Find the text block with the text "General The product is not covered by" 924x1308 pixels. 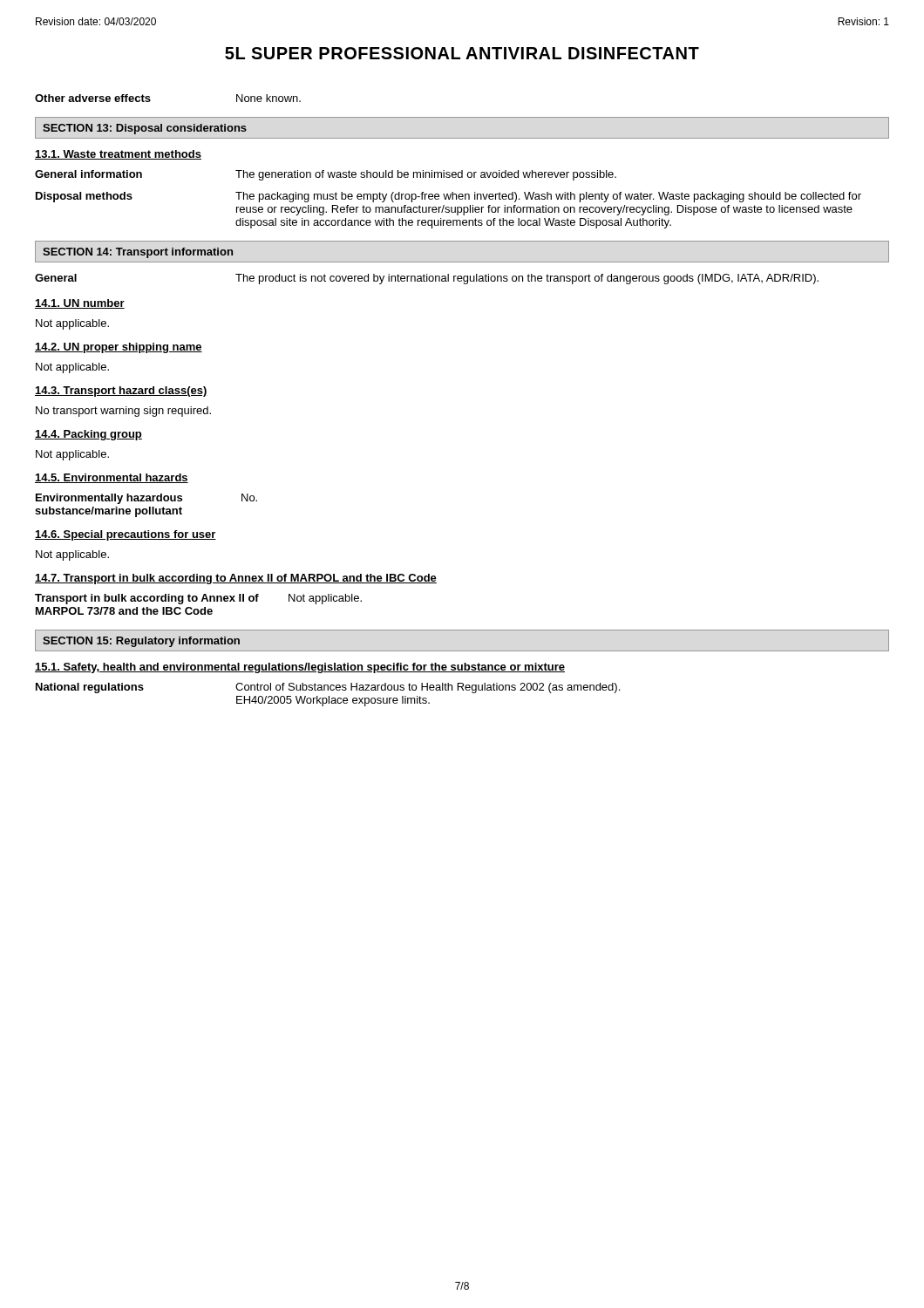coord(462,278)
